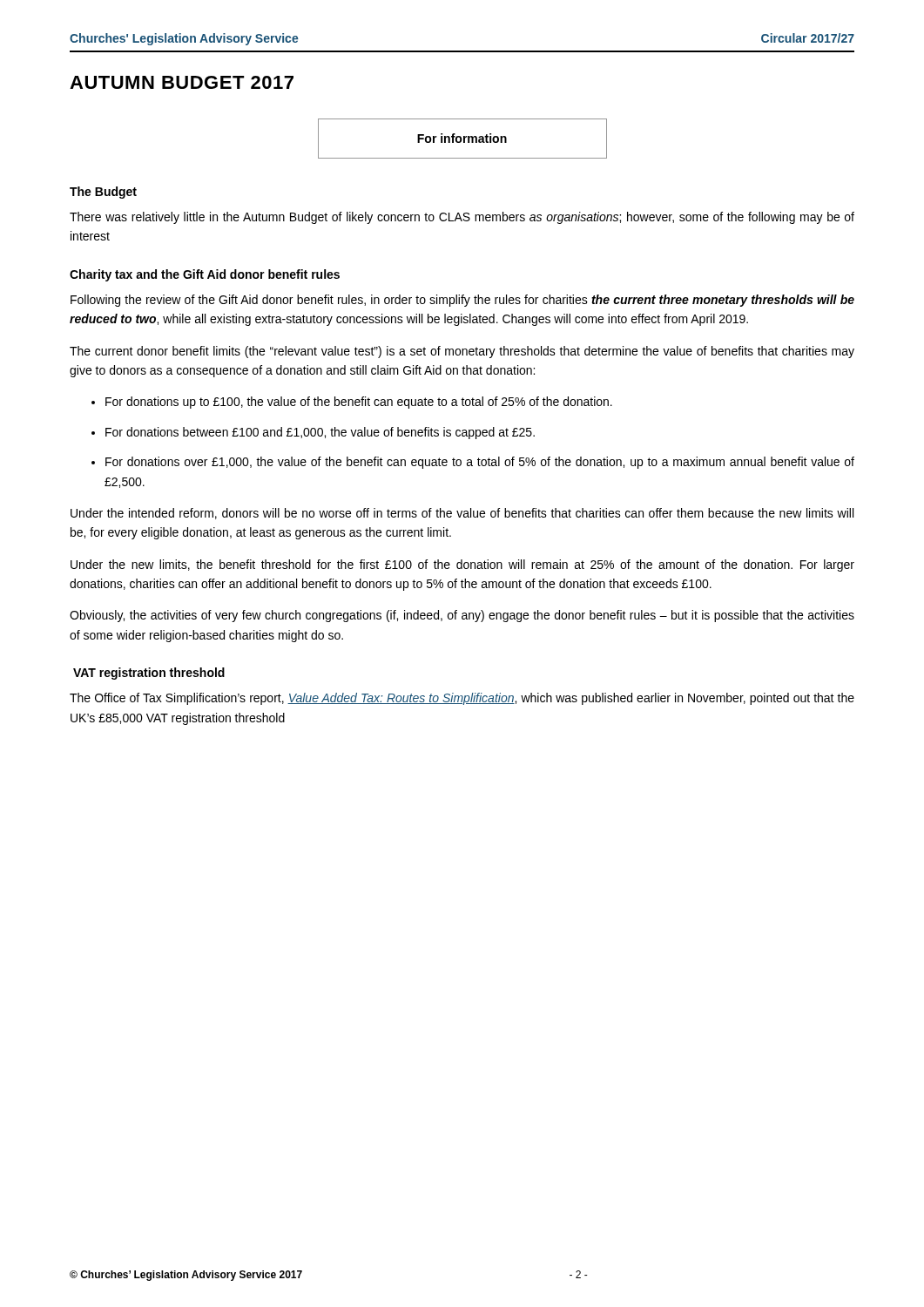Locate the list item that reads "For donations up to"
The width and height of the screenshot is (924, 1307).
359,402
